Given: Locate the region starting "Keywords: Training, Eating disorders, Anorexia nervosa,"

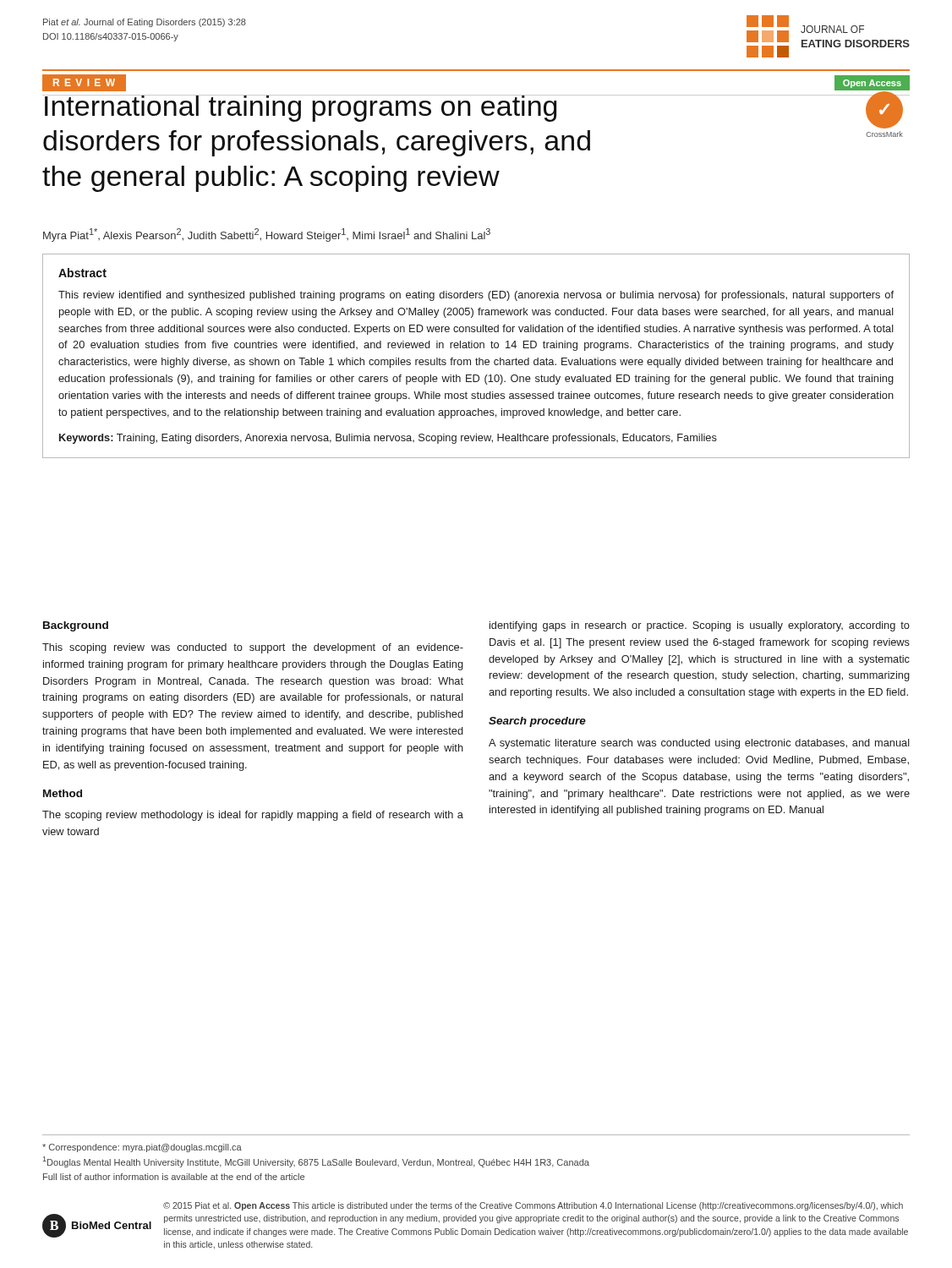Looking at the screenshot, I should [x=388, y=437].
